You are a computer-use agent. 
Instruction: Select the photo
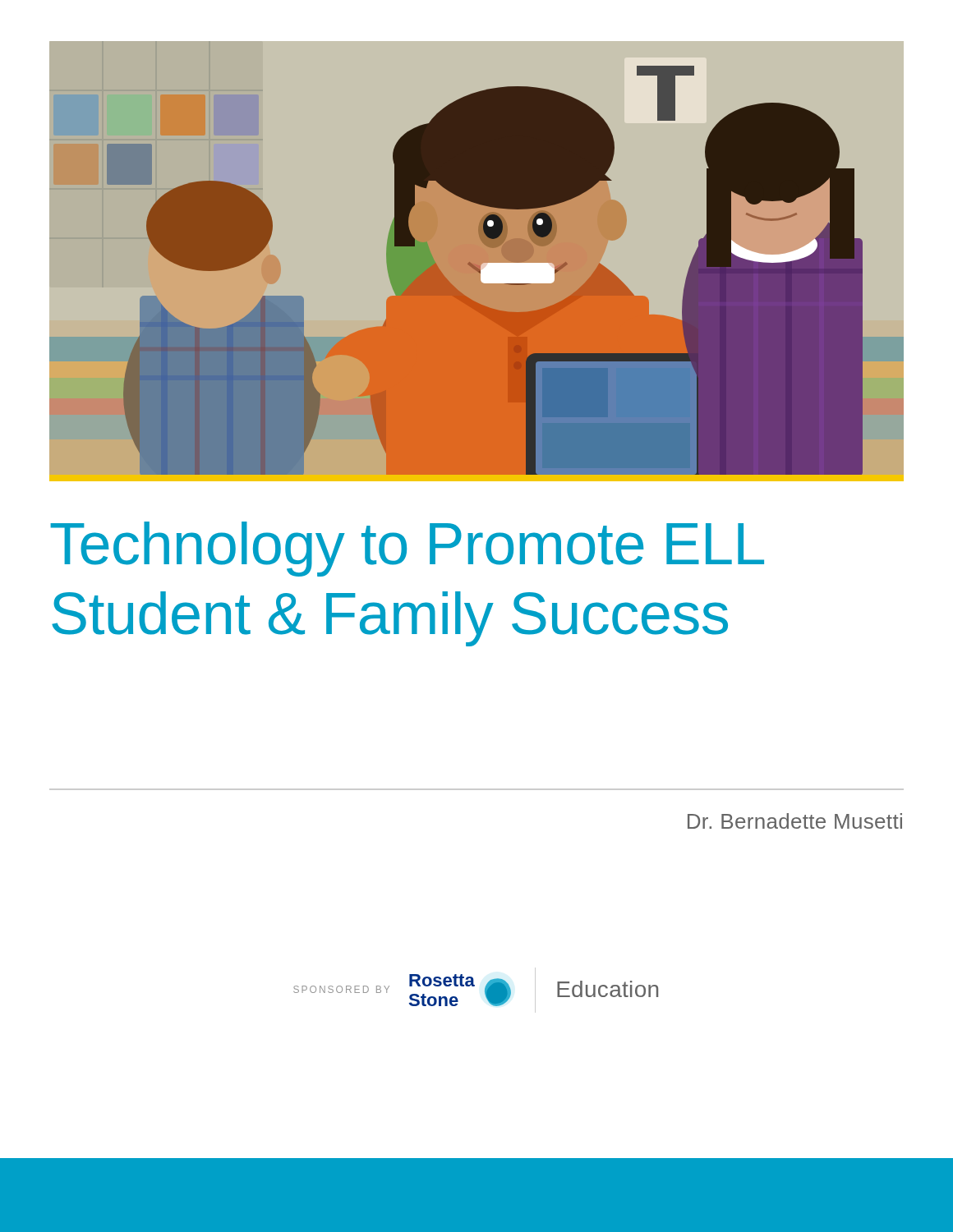tap(476, 259)
